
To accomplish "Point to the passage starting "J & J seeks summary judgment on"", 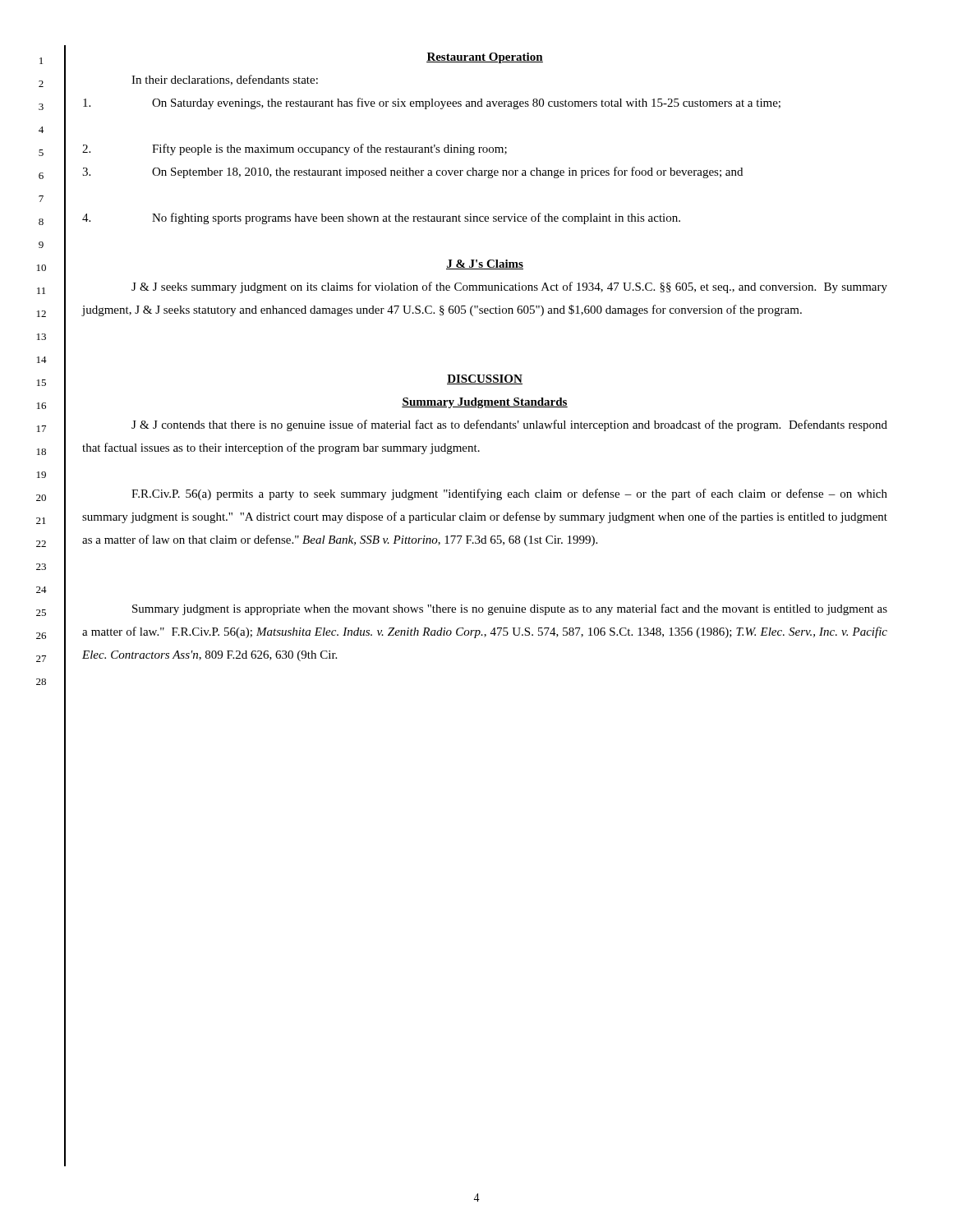I will (x=485, y=298).
